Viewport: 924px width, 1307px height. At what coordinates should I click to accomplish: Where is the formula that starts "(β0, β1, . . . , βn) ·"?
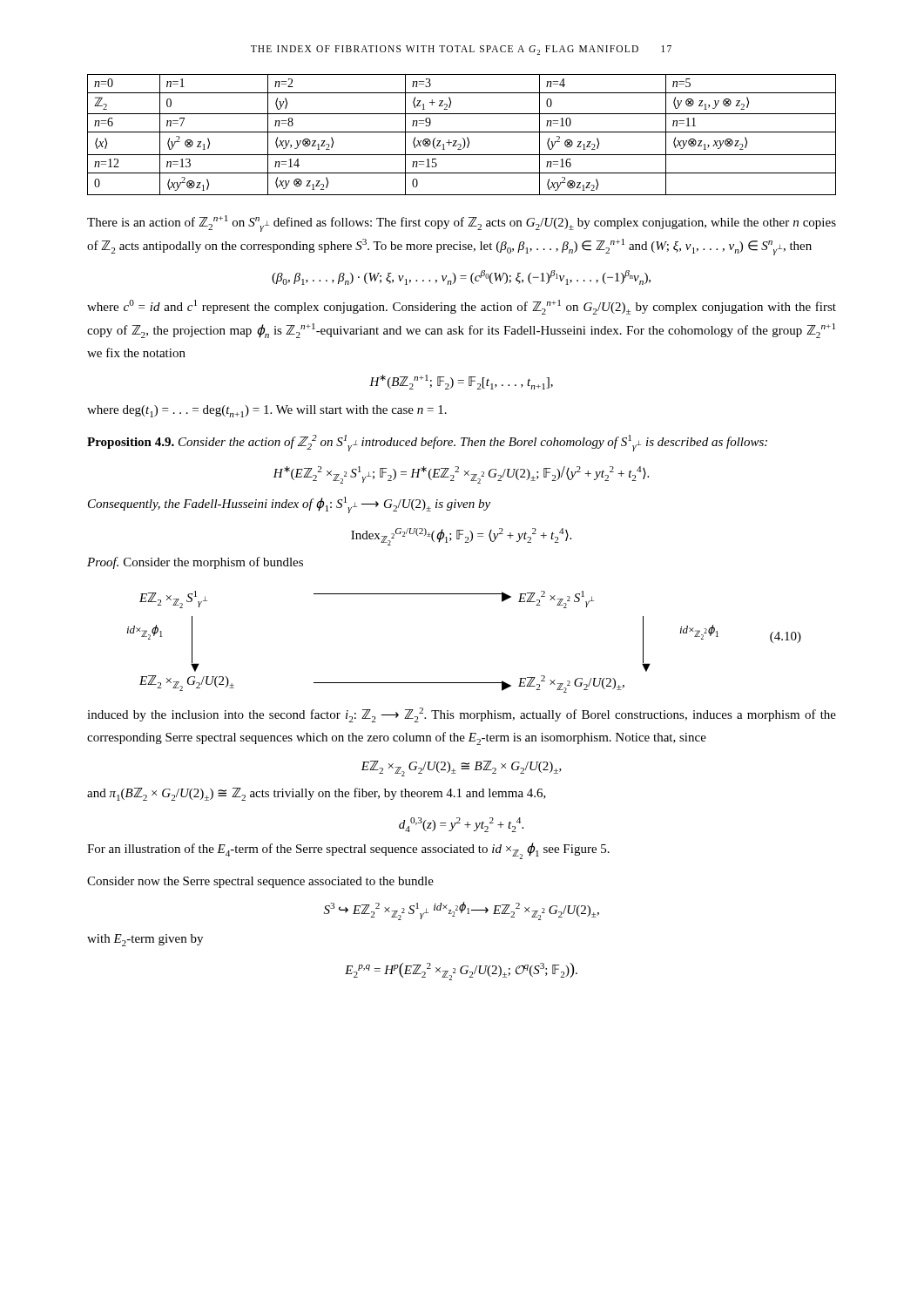tap(462, 277)
